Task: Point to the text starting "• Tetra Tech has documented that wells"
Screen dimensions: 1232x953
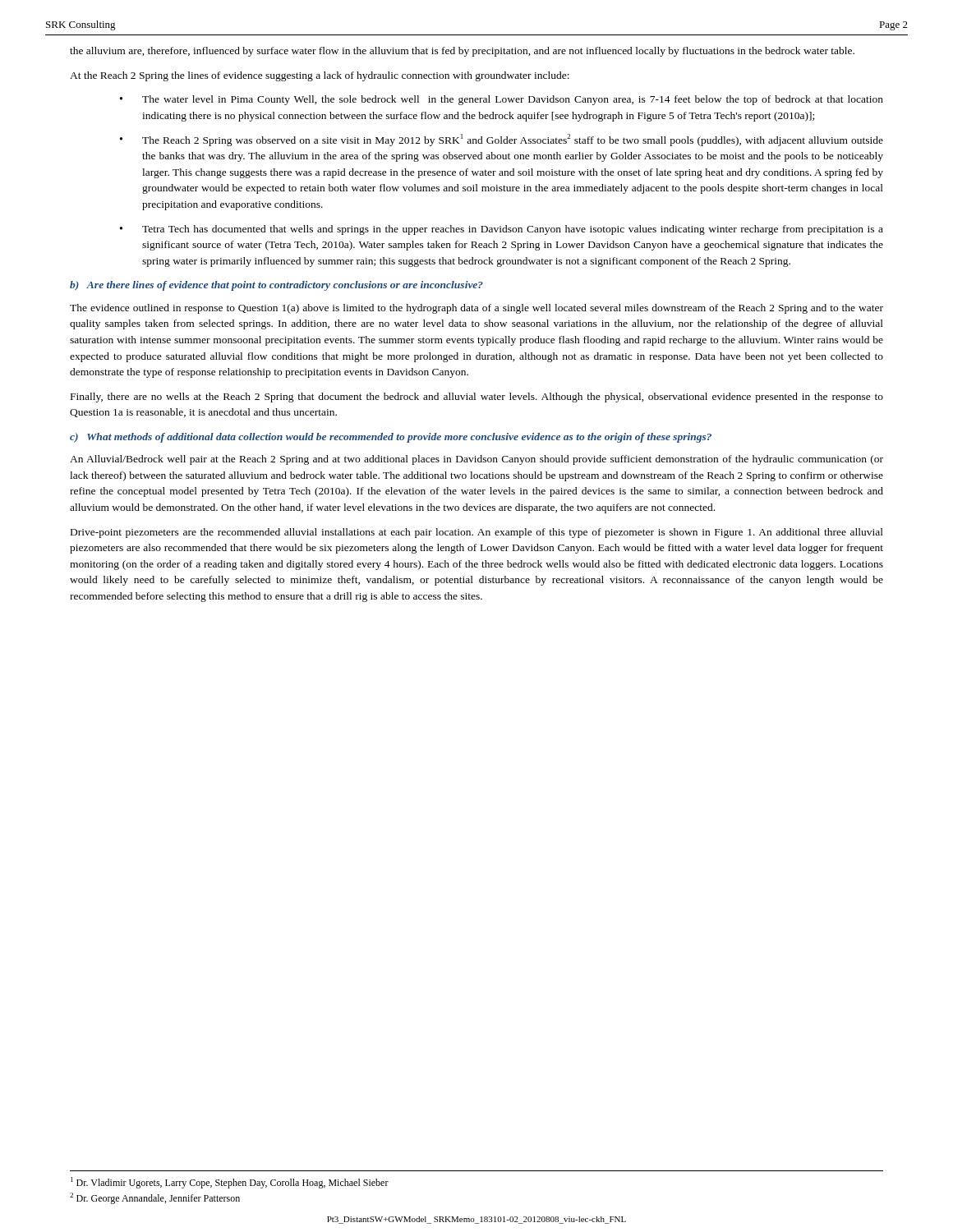Action: 501,245
